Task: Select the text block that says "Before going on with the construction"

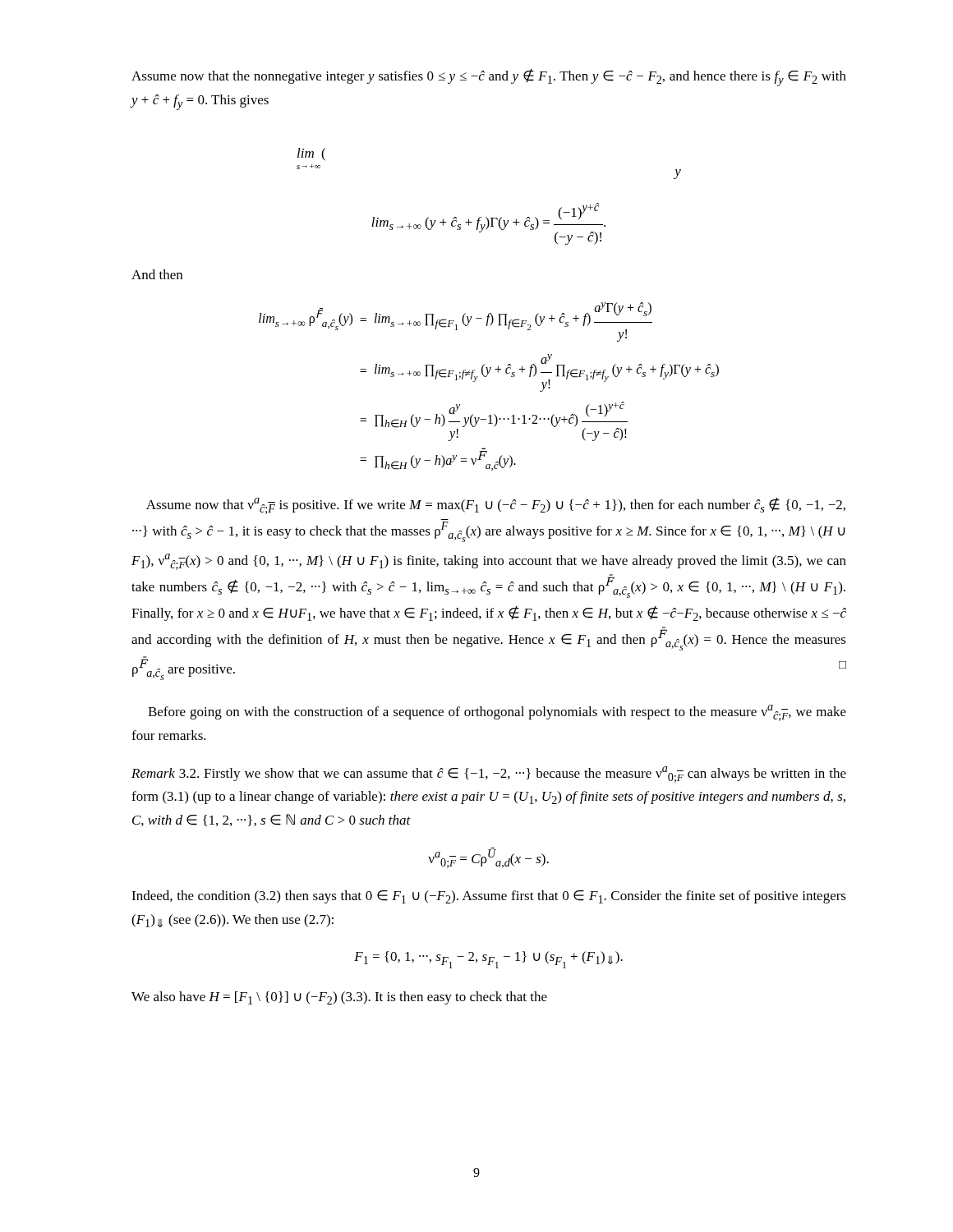Action: (x=489, y=722)
